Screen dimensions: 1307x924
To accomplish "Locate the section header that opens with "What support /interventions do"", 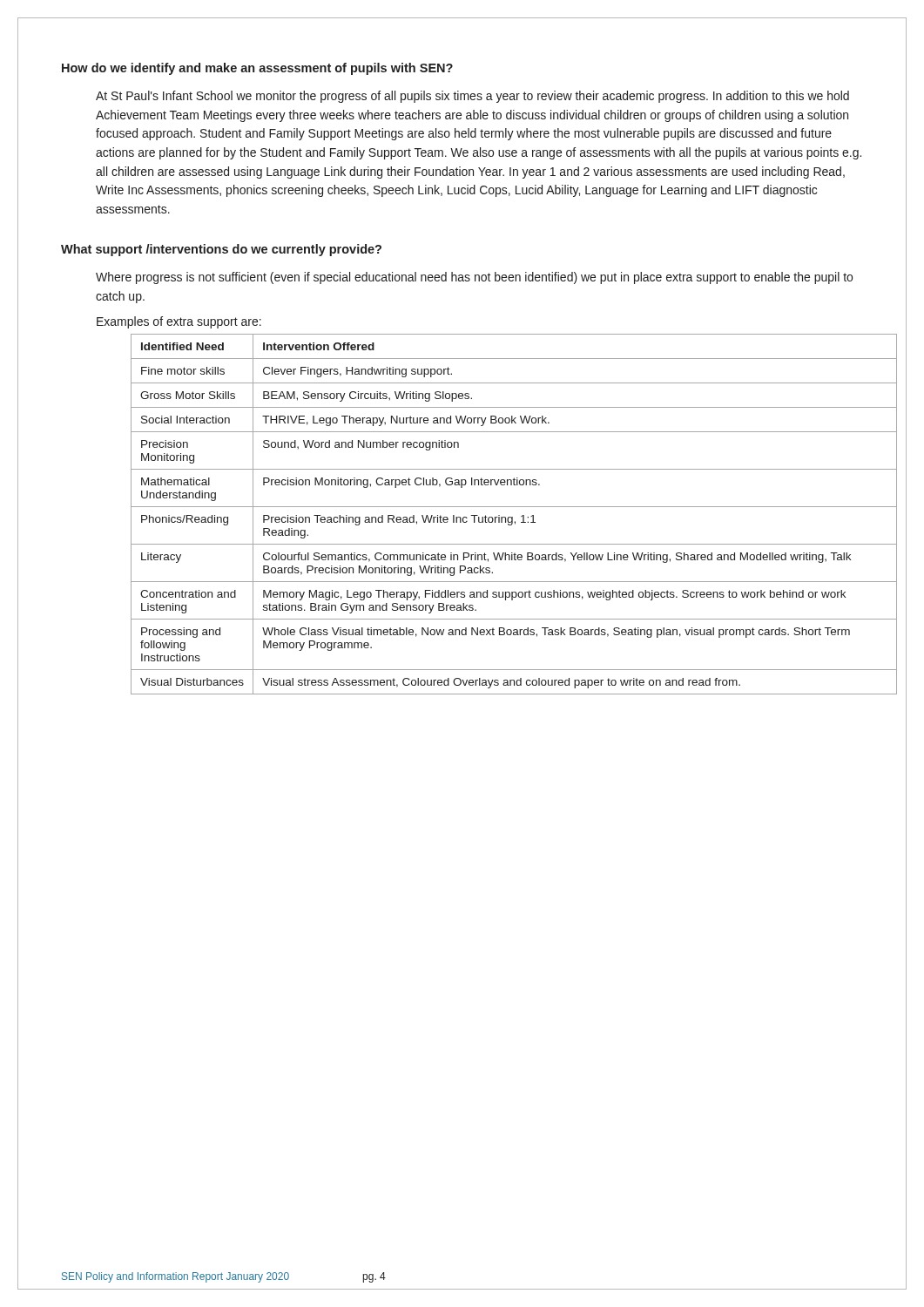I will click(222, 249).
